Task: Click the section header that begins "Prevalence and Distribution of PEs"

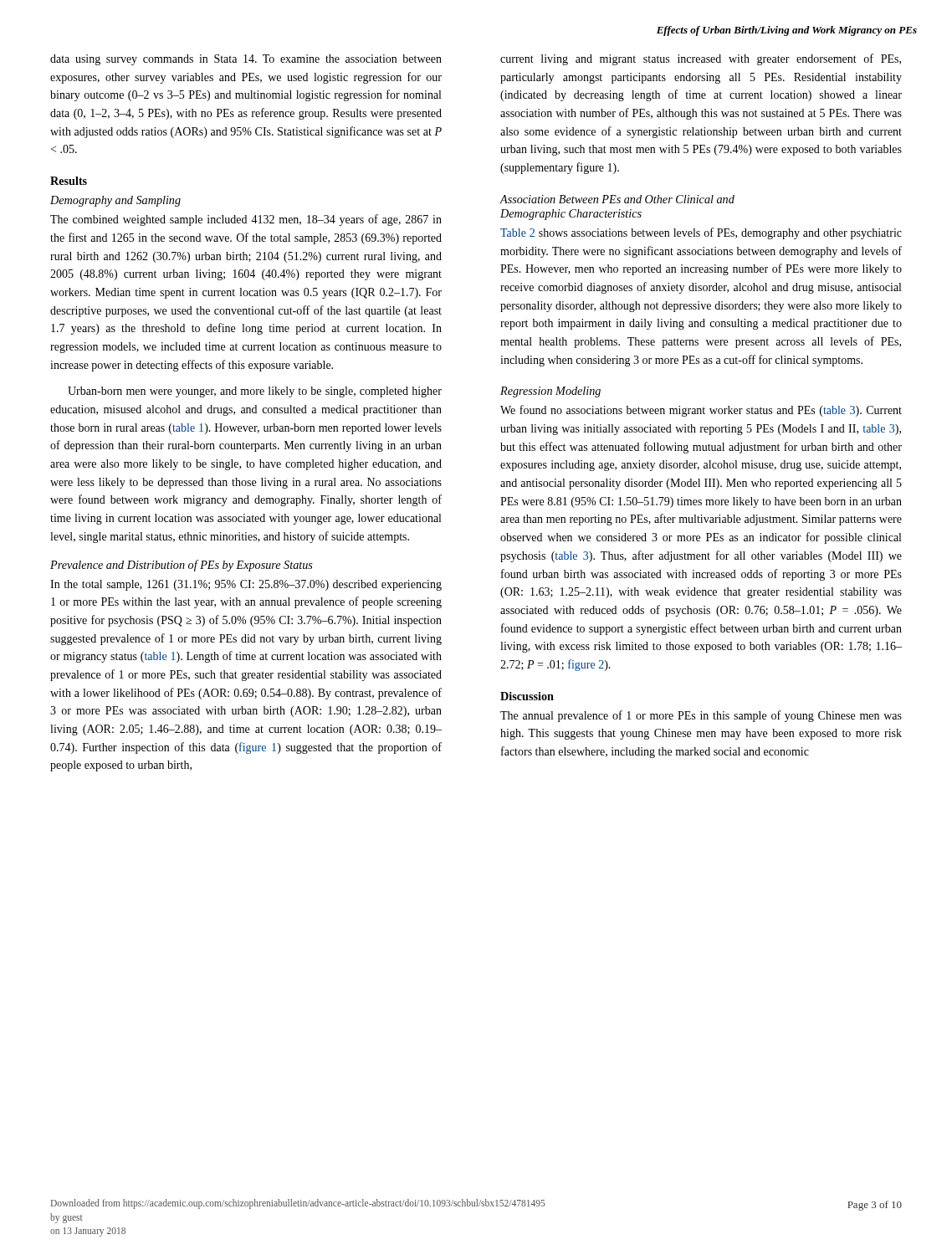Action: (x=181, y=564)
